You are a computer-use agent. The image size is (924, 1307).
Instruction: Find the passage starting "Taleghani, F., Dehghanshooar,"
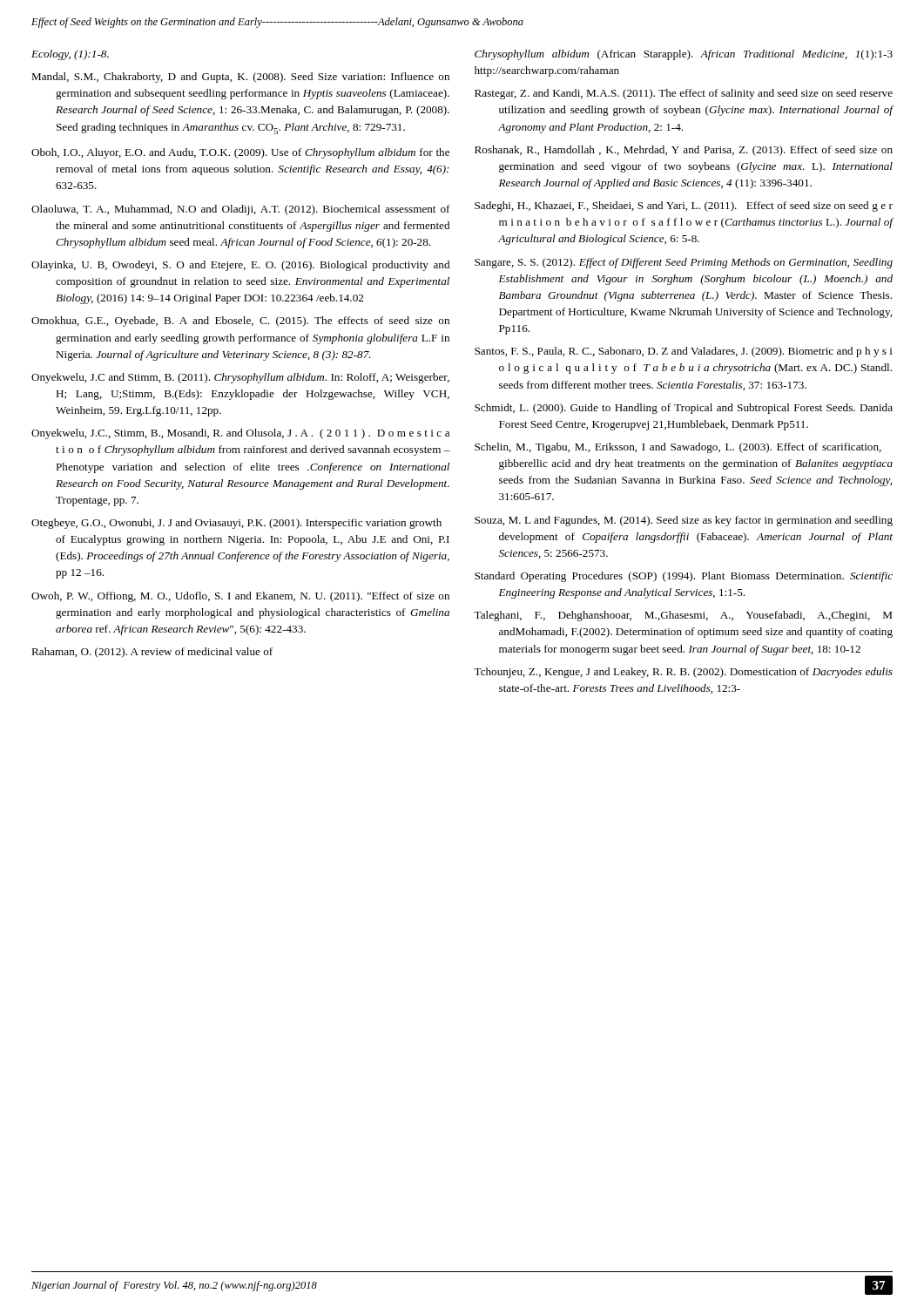(x=683, y=632)
